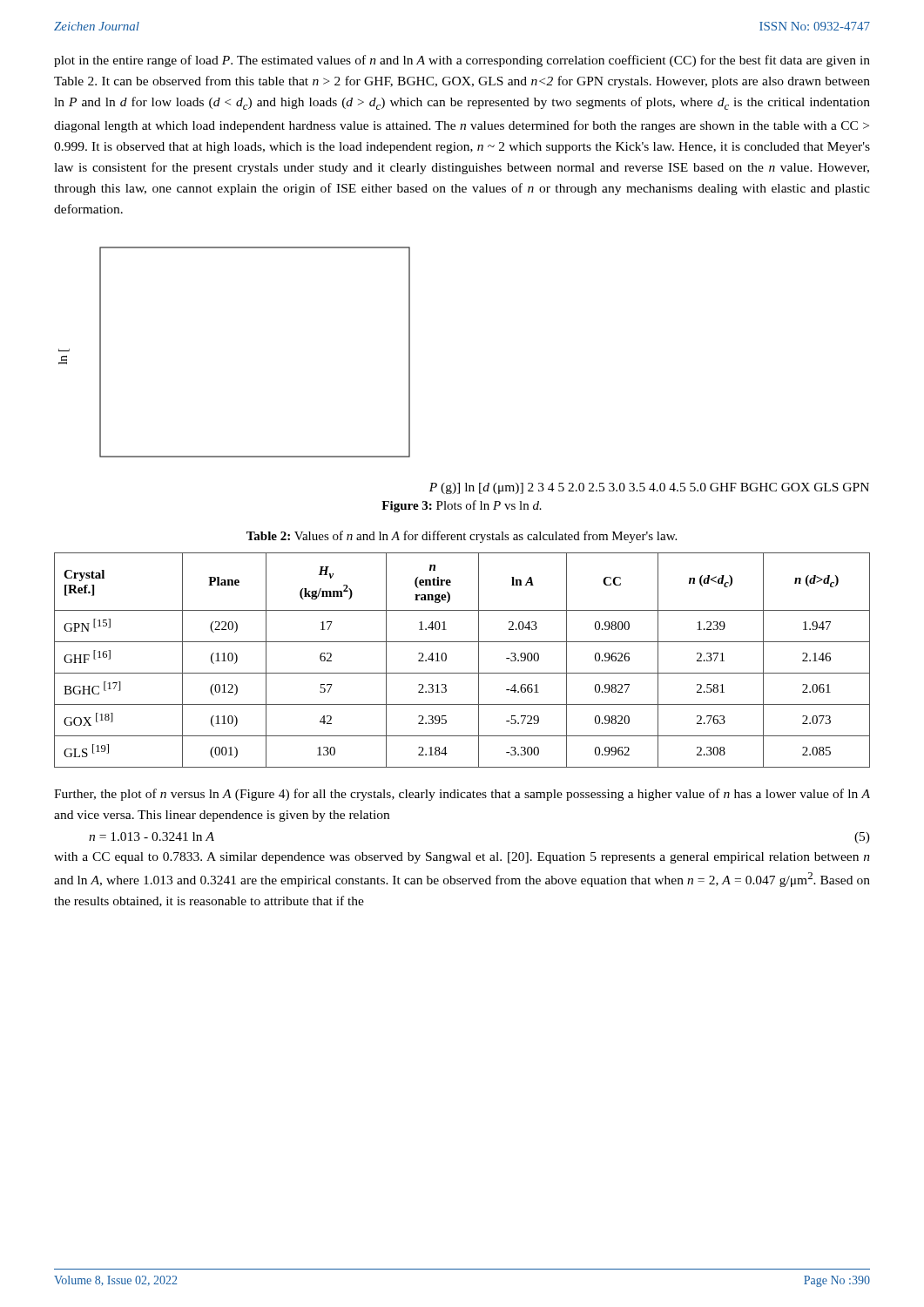The image size is (924, 1307).
Task: Locate the formula containing "n = 1.013 - 0.3241"
Action: 153,838
